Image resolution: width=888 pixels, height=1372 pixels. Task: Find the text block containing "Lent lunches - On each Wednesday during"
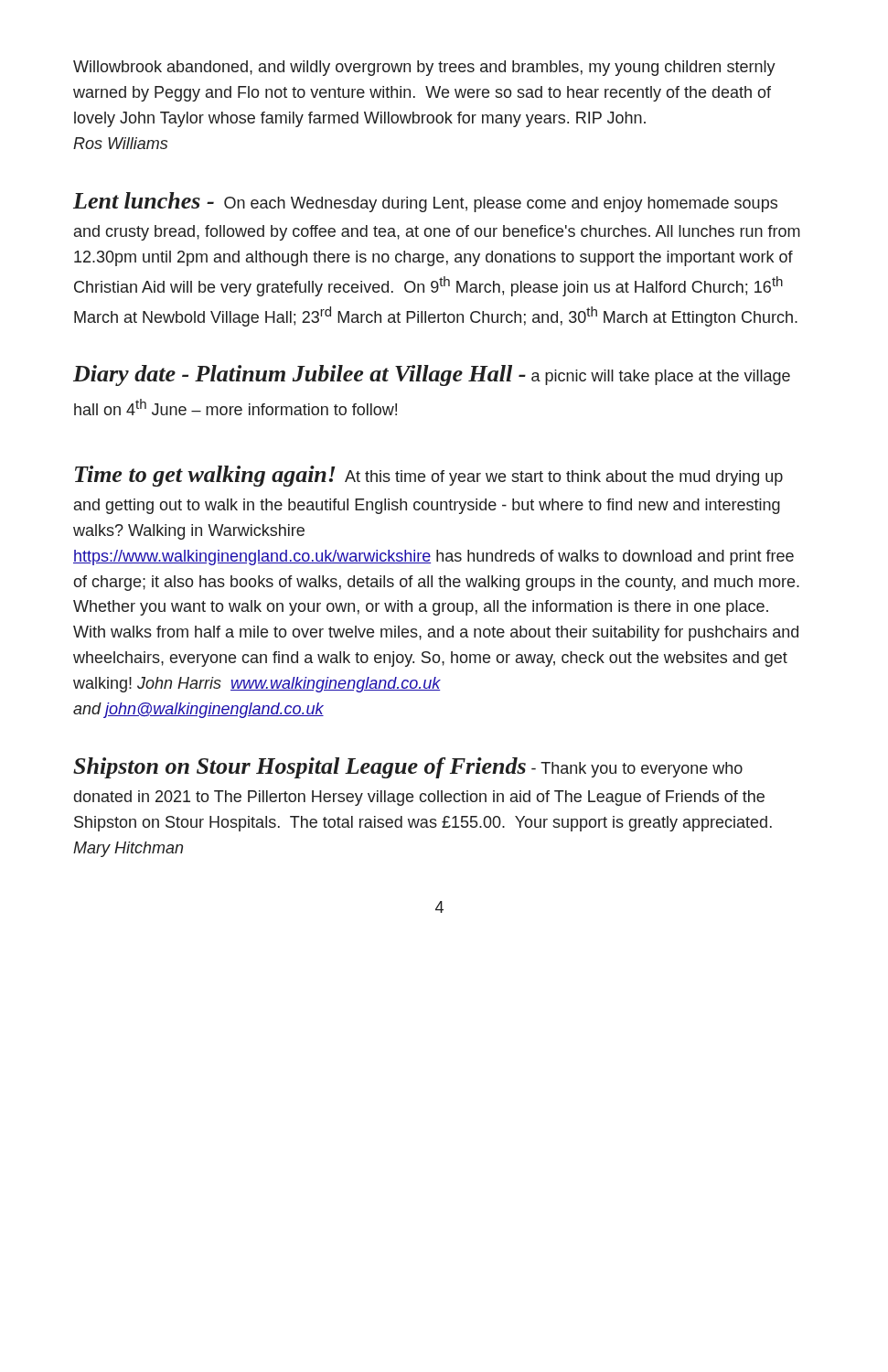437,257
